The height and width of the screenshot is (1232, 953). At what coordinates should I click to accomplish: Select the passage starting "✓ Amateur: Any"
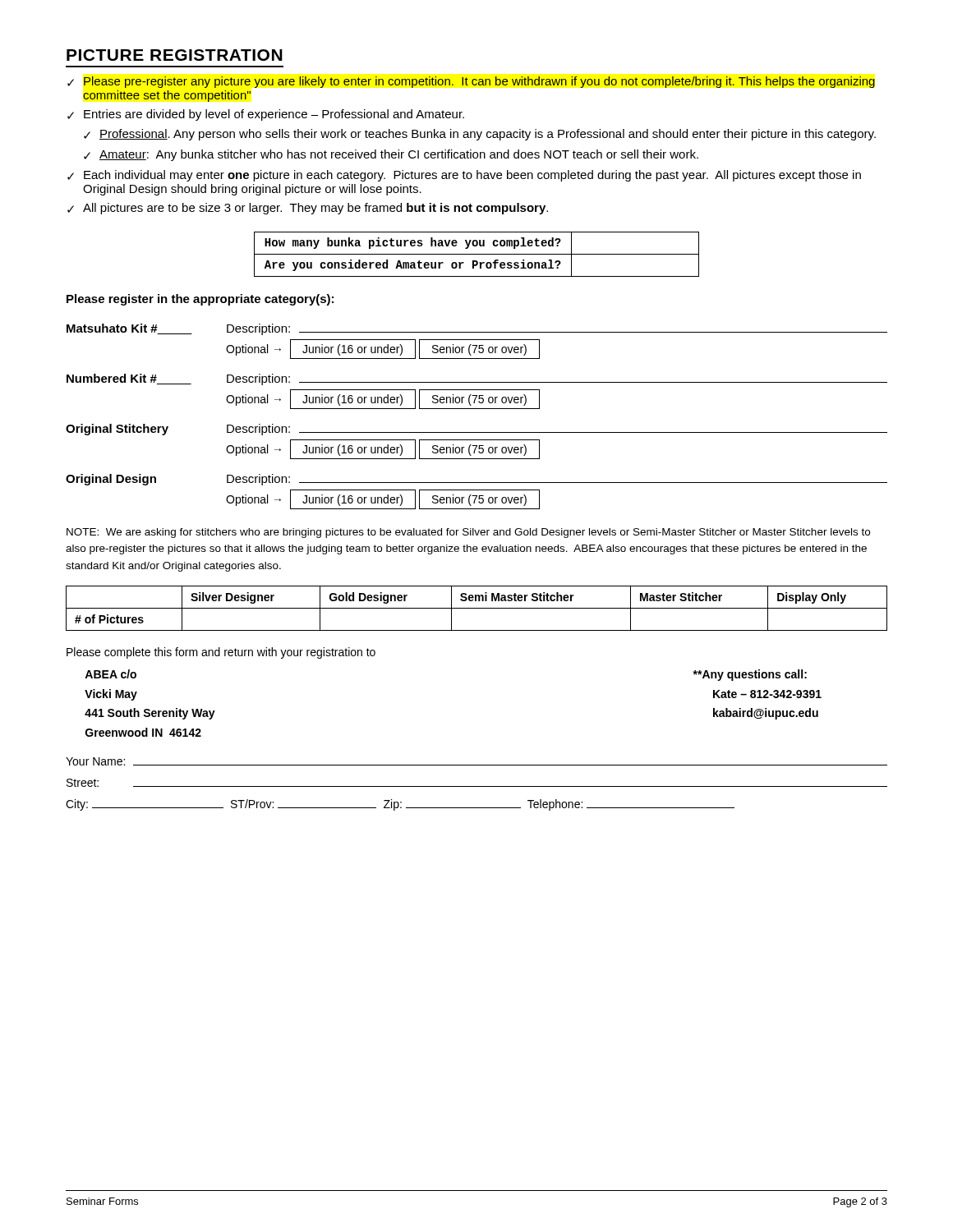(391, 155)
